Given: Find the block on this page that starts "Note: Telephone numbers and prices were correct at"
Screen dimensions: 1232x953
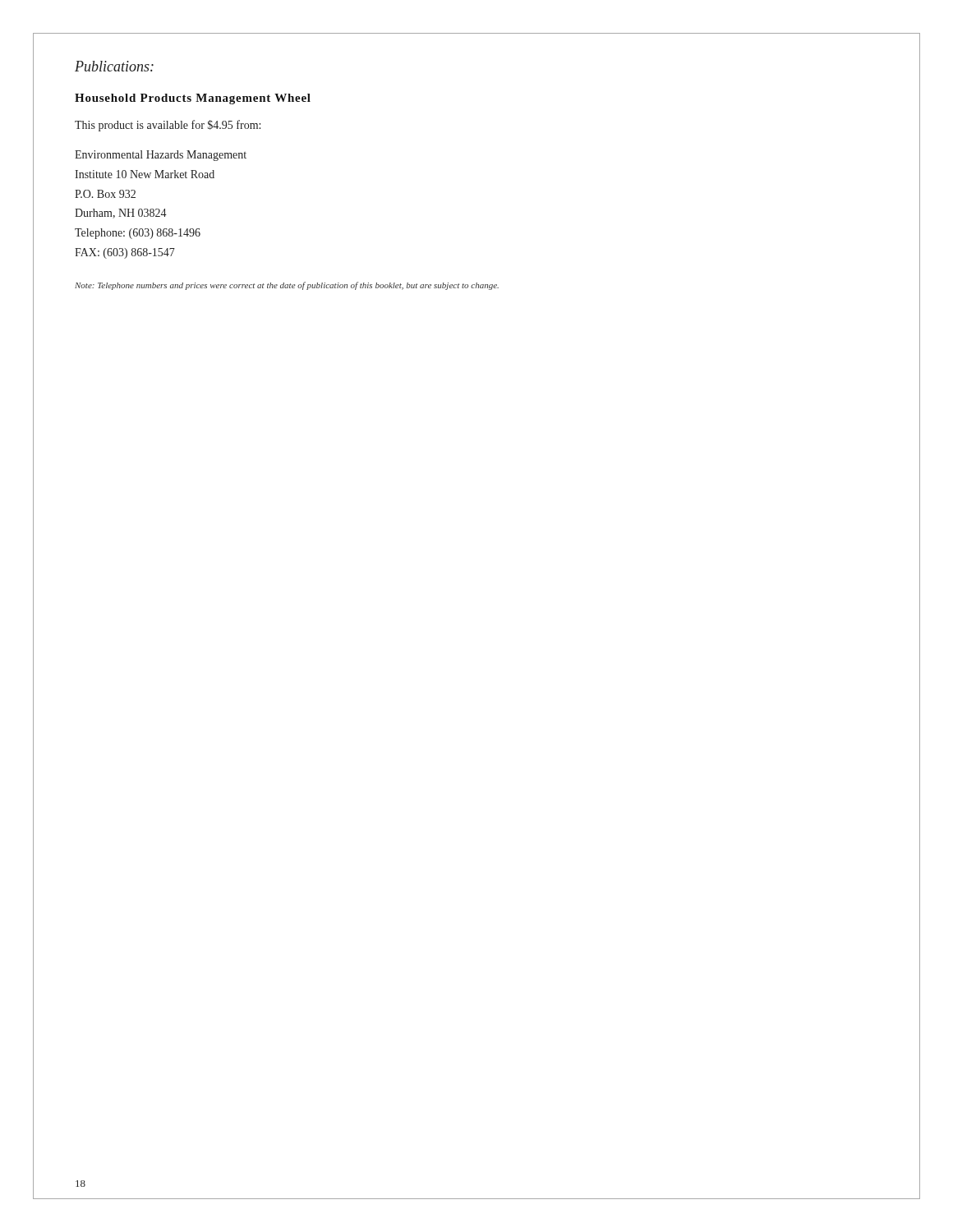Looking at the screenshot, I should tap(287, 285).
